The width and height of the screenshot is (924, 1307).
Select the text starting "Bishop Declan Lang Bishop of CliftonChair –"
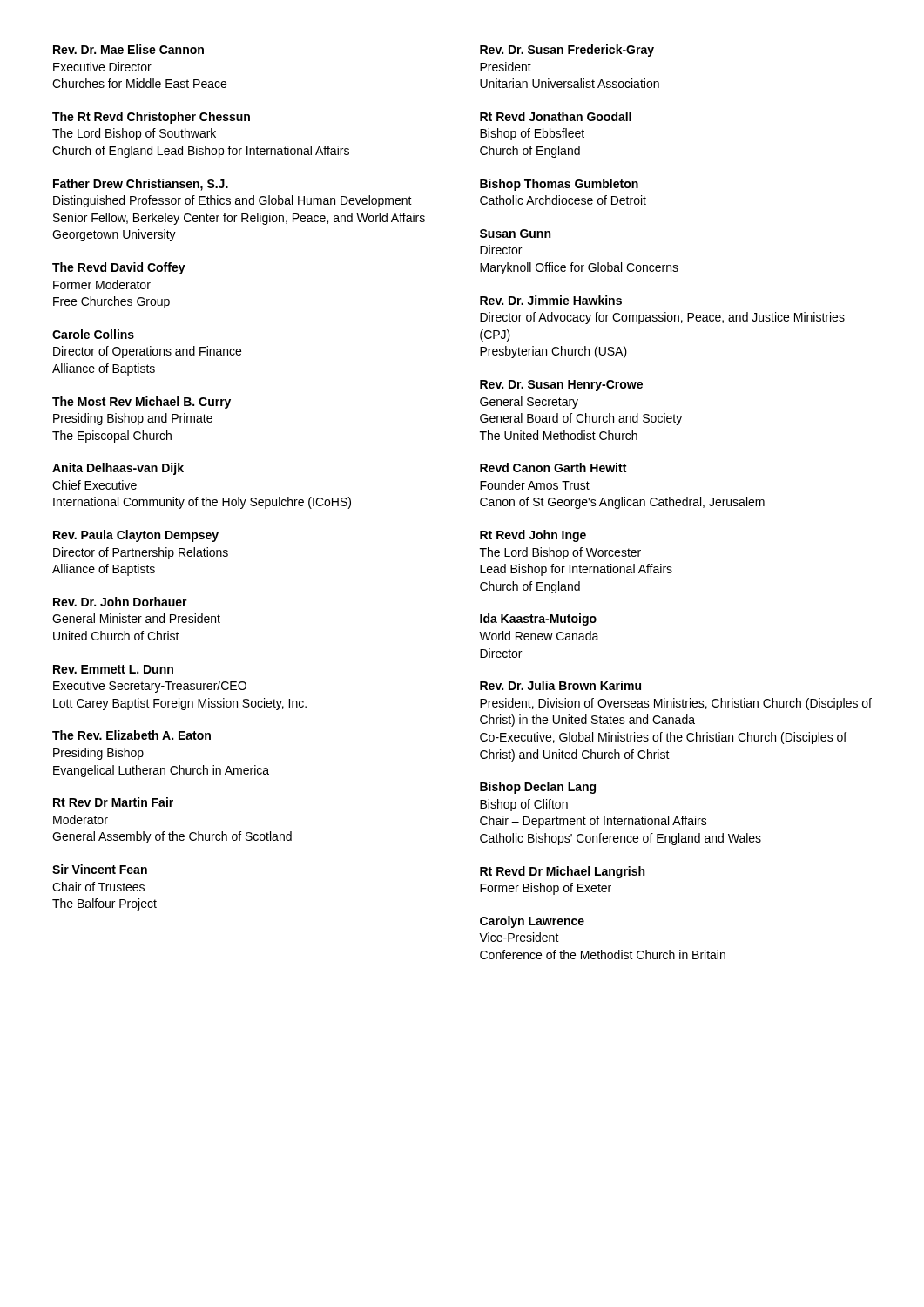pyautogui.click(x=676, y=813)
